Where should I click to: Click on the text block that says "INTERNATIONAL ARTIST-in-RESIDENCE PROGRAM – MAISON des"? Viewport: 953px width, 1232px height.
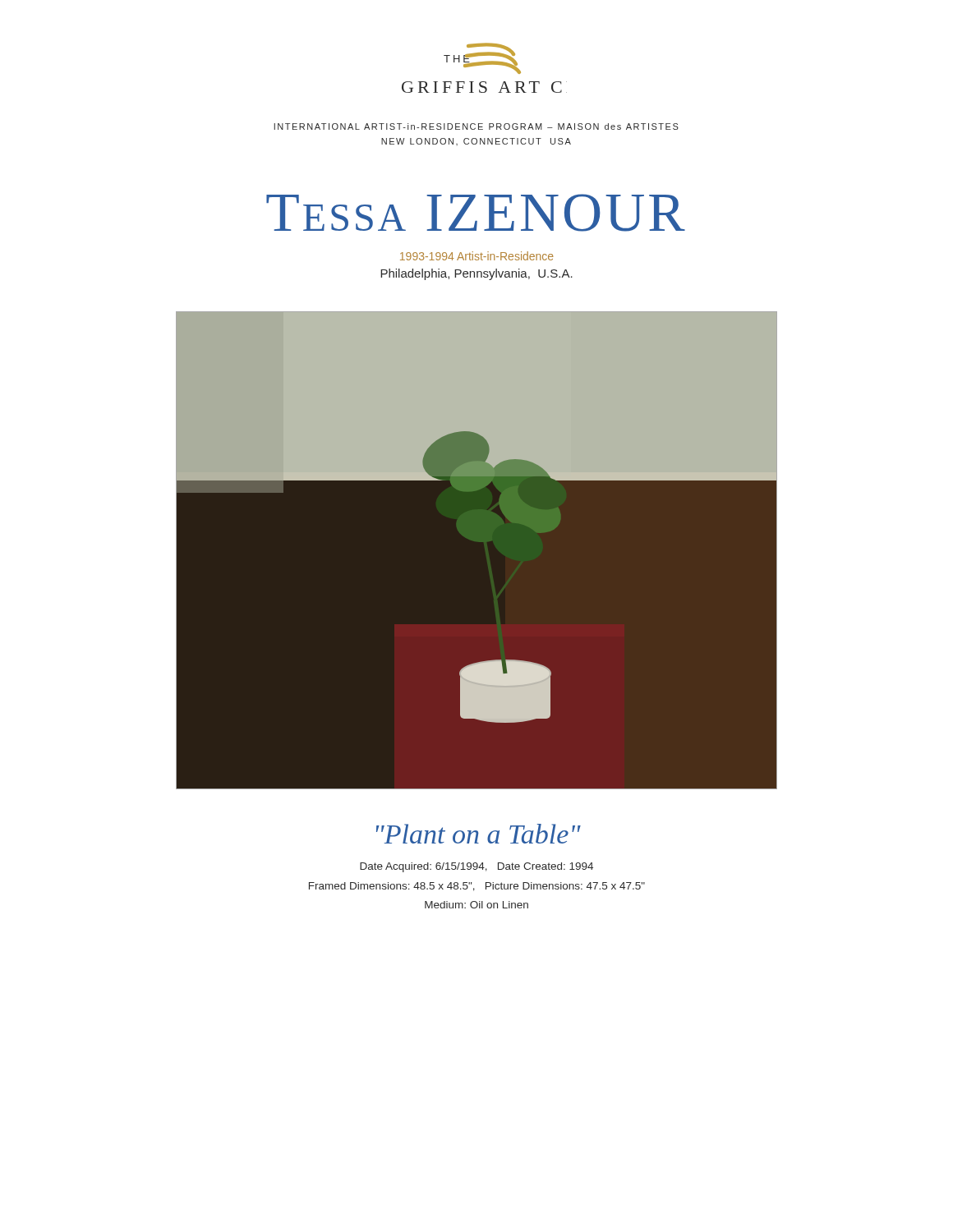pos(476,134)
